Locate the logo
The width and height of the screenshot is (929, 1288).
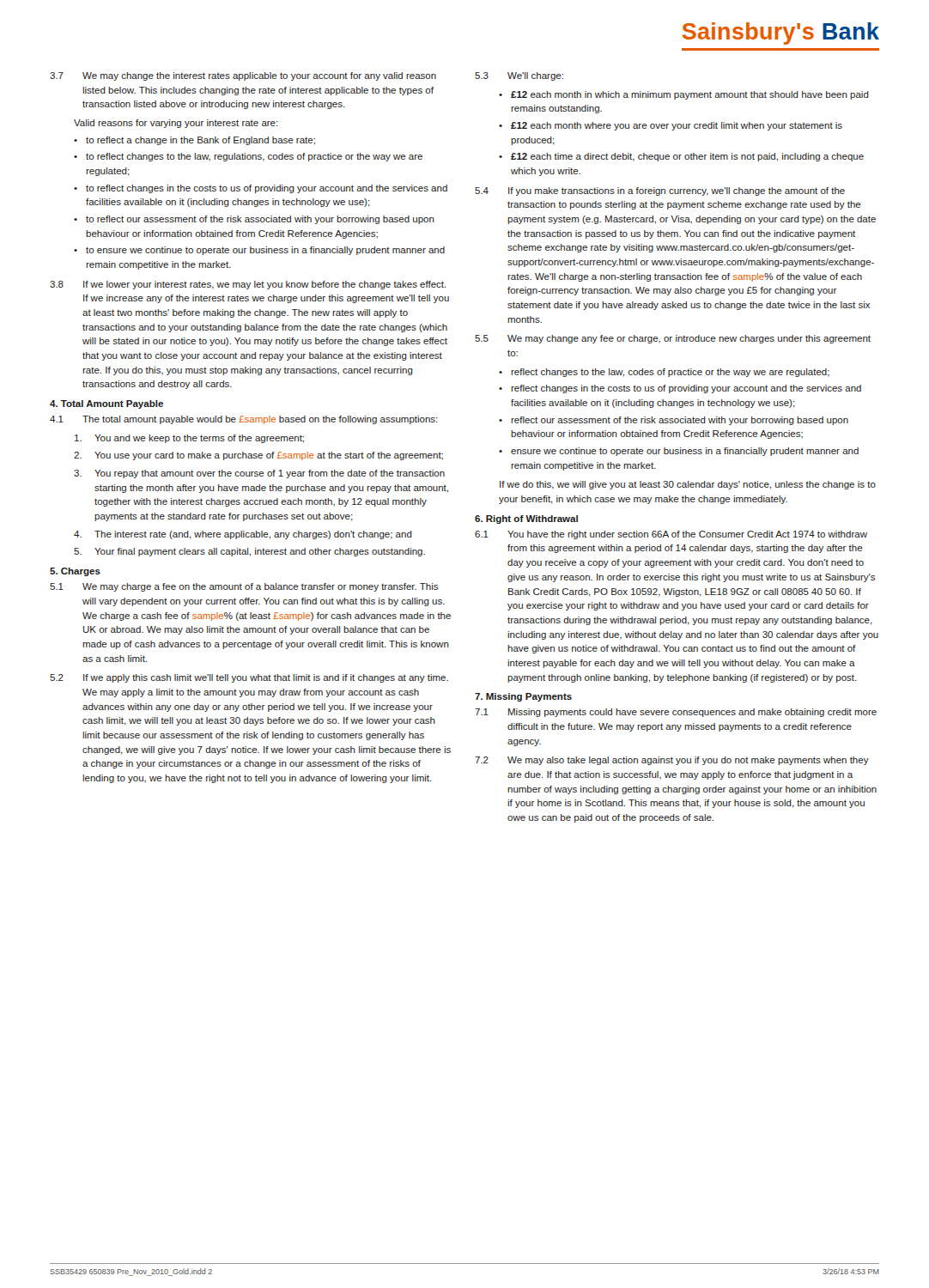pos(780,35)
